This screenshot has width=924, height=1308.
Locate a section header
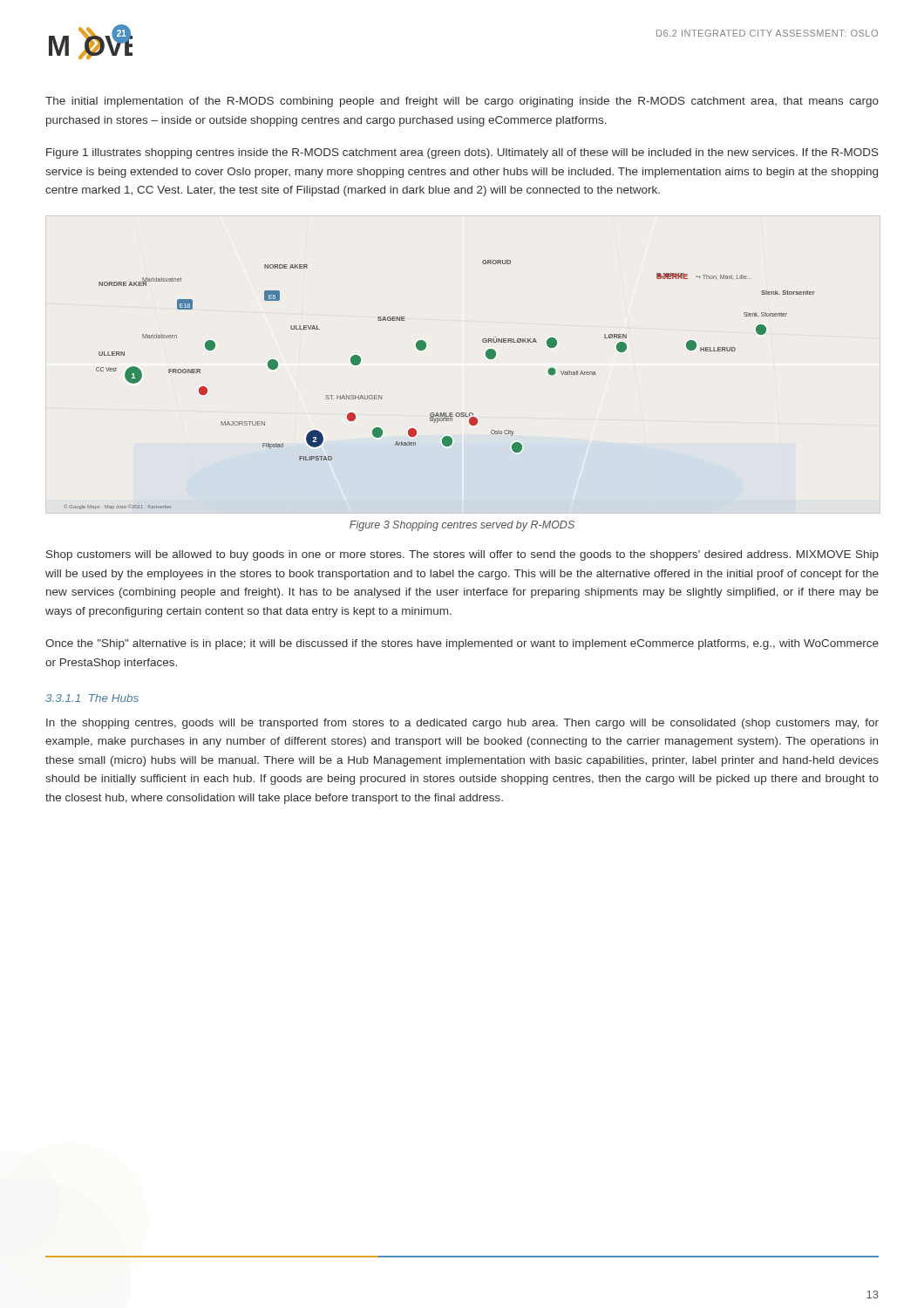[x=92, y=698]
